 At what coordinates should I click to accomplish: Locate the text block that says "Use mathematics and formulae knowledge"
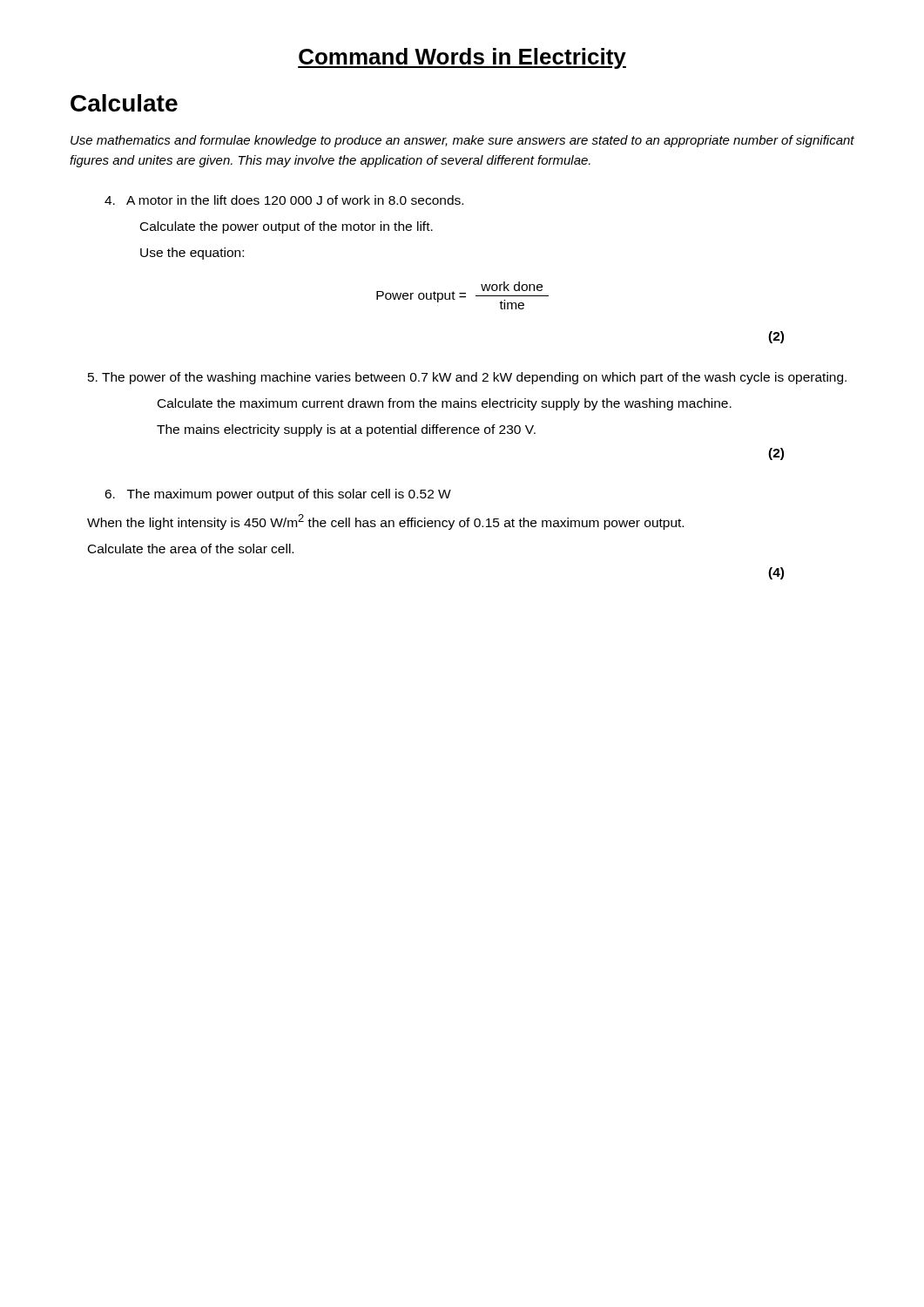462,150
